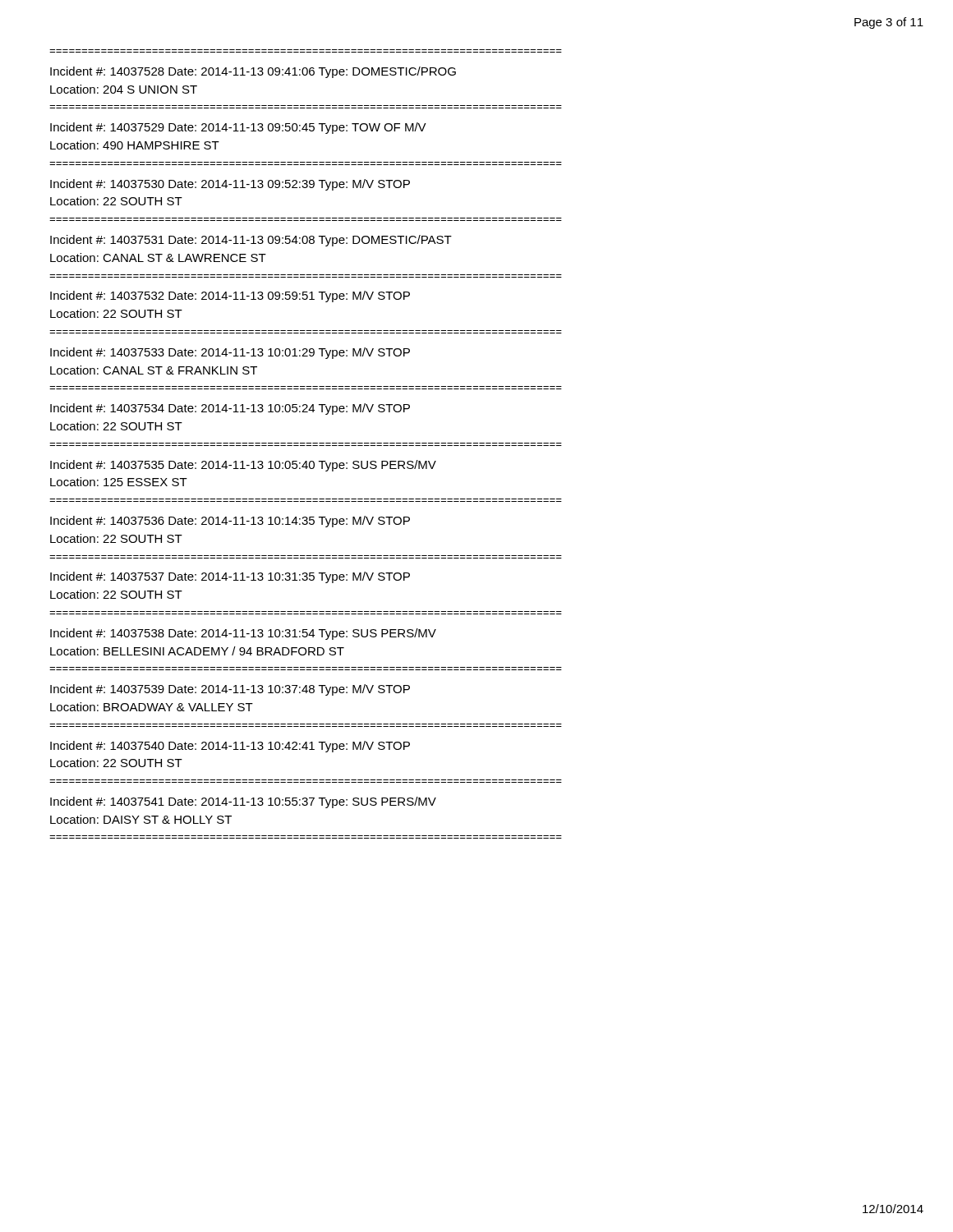The width and height of the screenshot is (953, 1232).
Task: Locate the block of text that opens with "Incident #: 14037536 Date: 2014-11-13"
Action: click(x=230, y=529)
